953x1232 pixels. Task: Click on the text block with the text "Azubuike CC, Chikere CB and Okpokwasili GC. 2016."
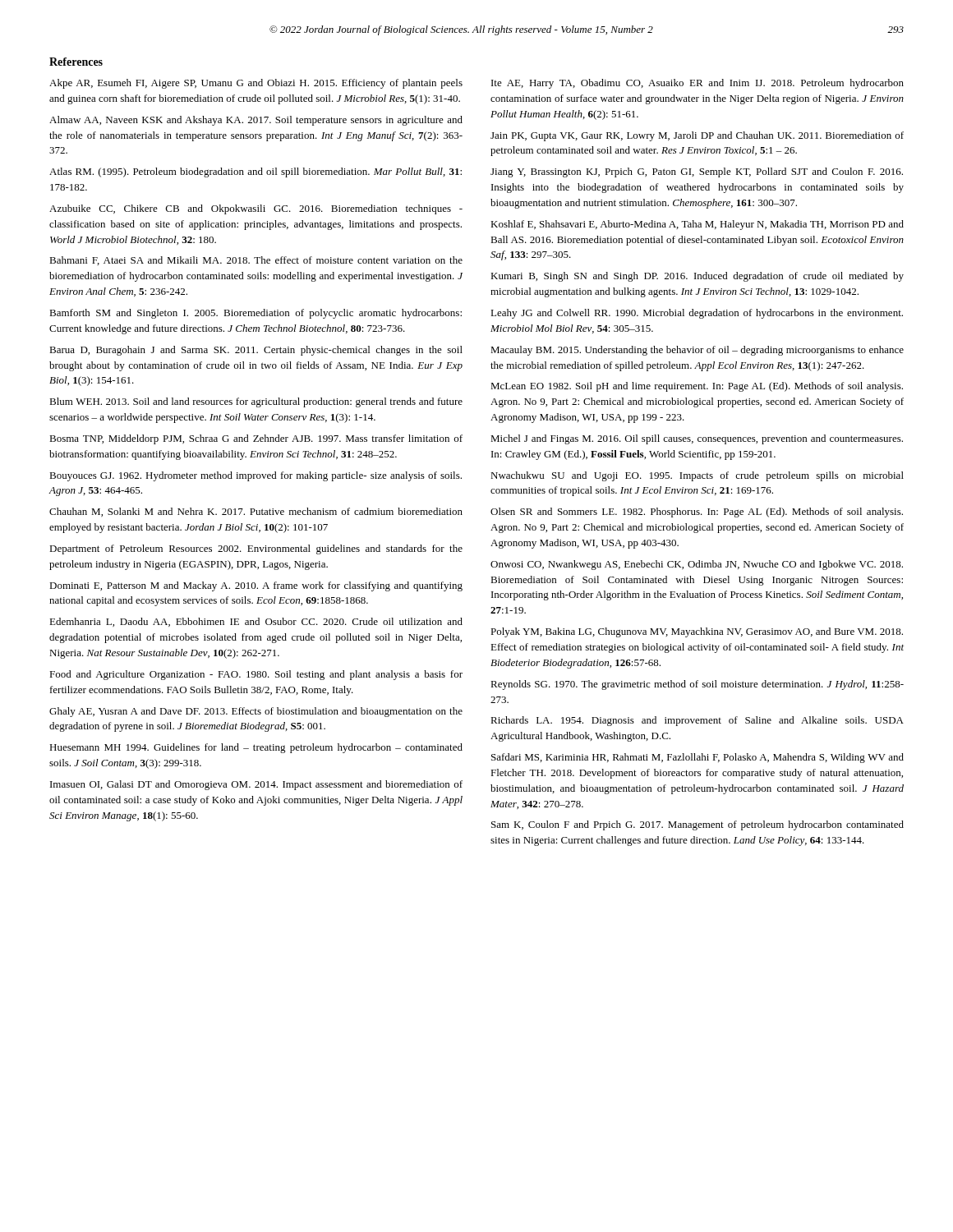pyautogui.click(x=256, y=224)
